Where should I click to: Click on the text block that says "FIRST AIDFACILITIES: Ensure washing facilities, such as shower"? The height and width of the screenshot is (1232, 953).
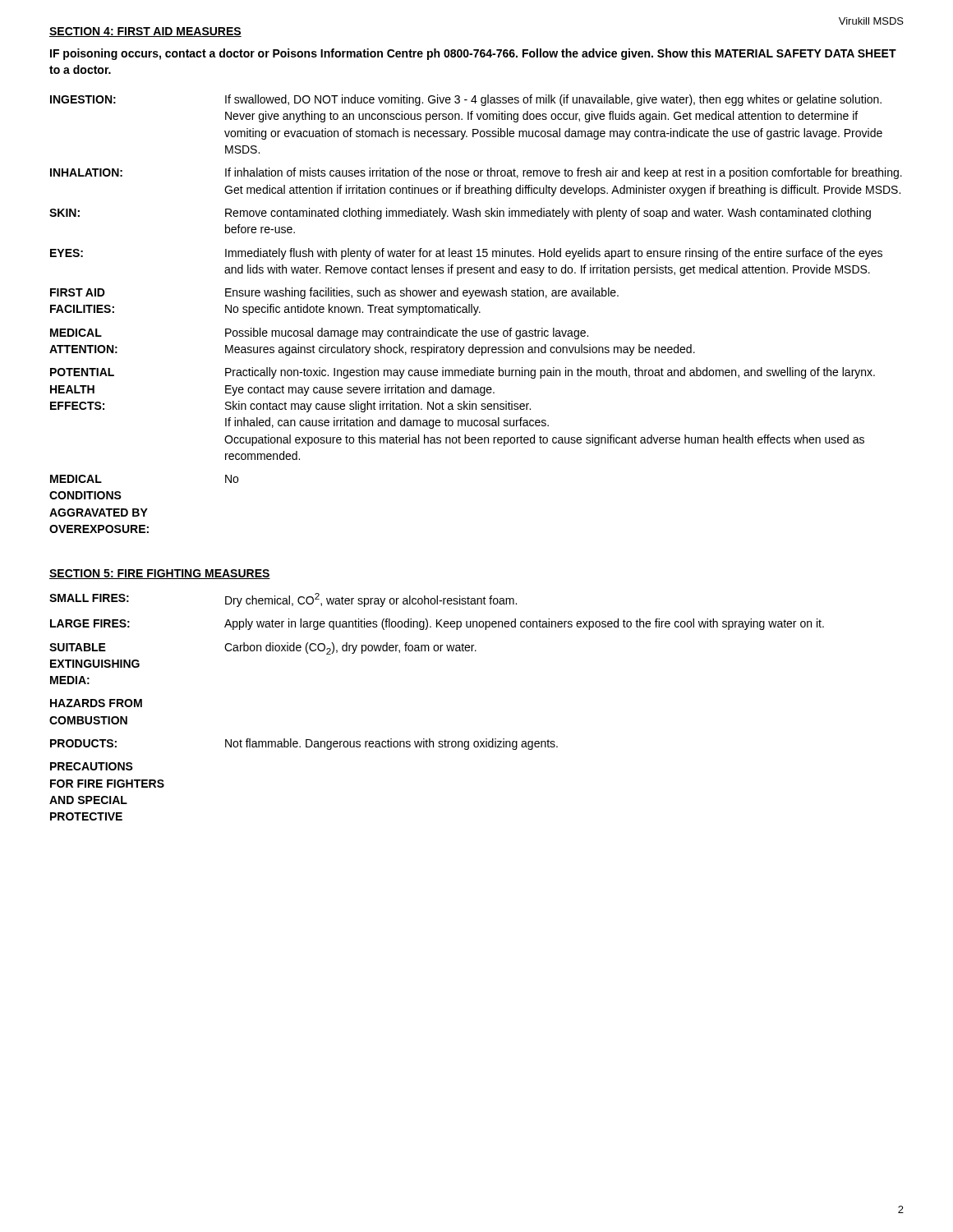point(476,303)
